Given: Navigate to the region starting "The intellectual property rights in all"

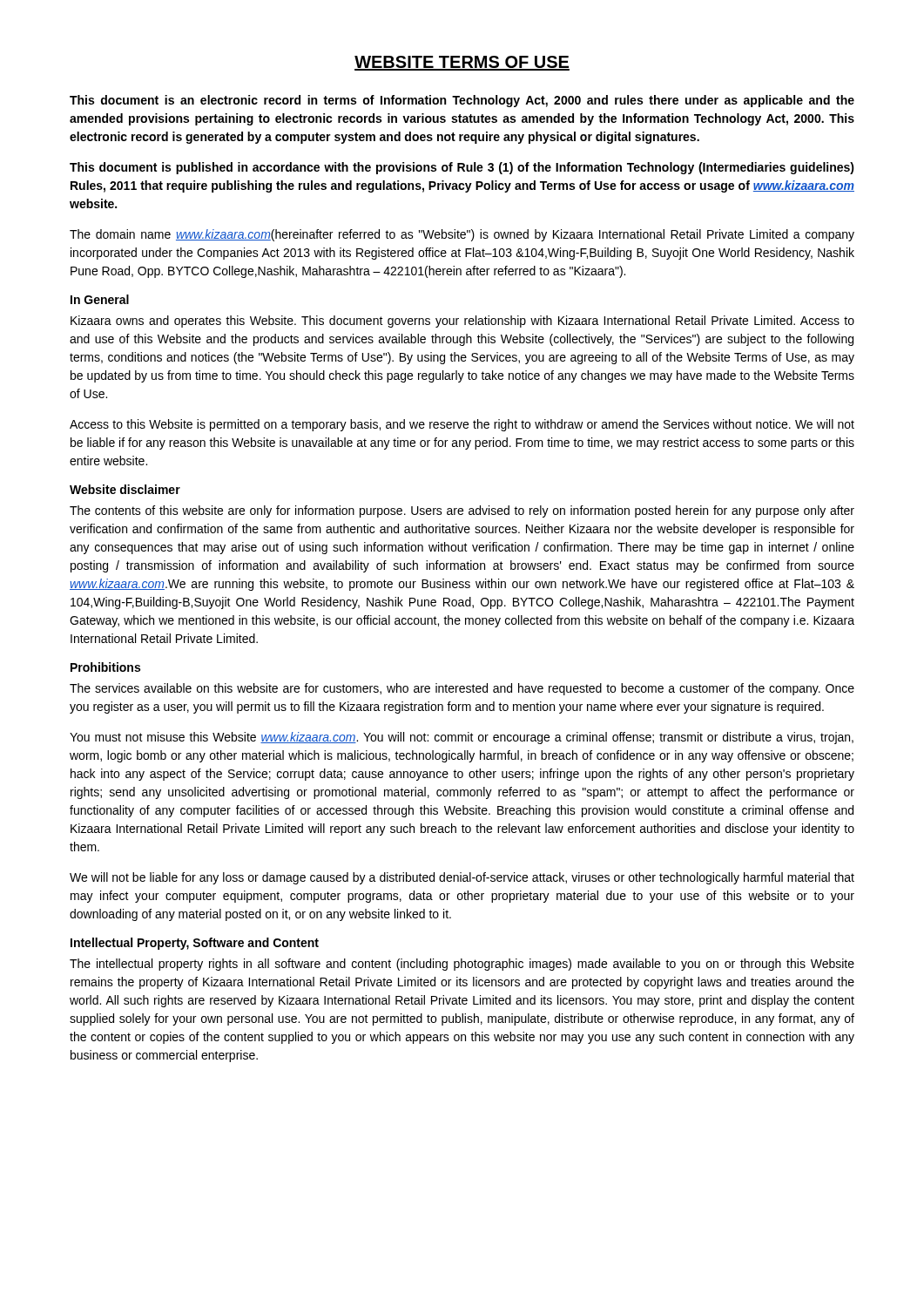Looking at the screenshot, I should click(x=462, y=1009).
